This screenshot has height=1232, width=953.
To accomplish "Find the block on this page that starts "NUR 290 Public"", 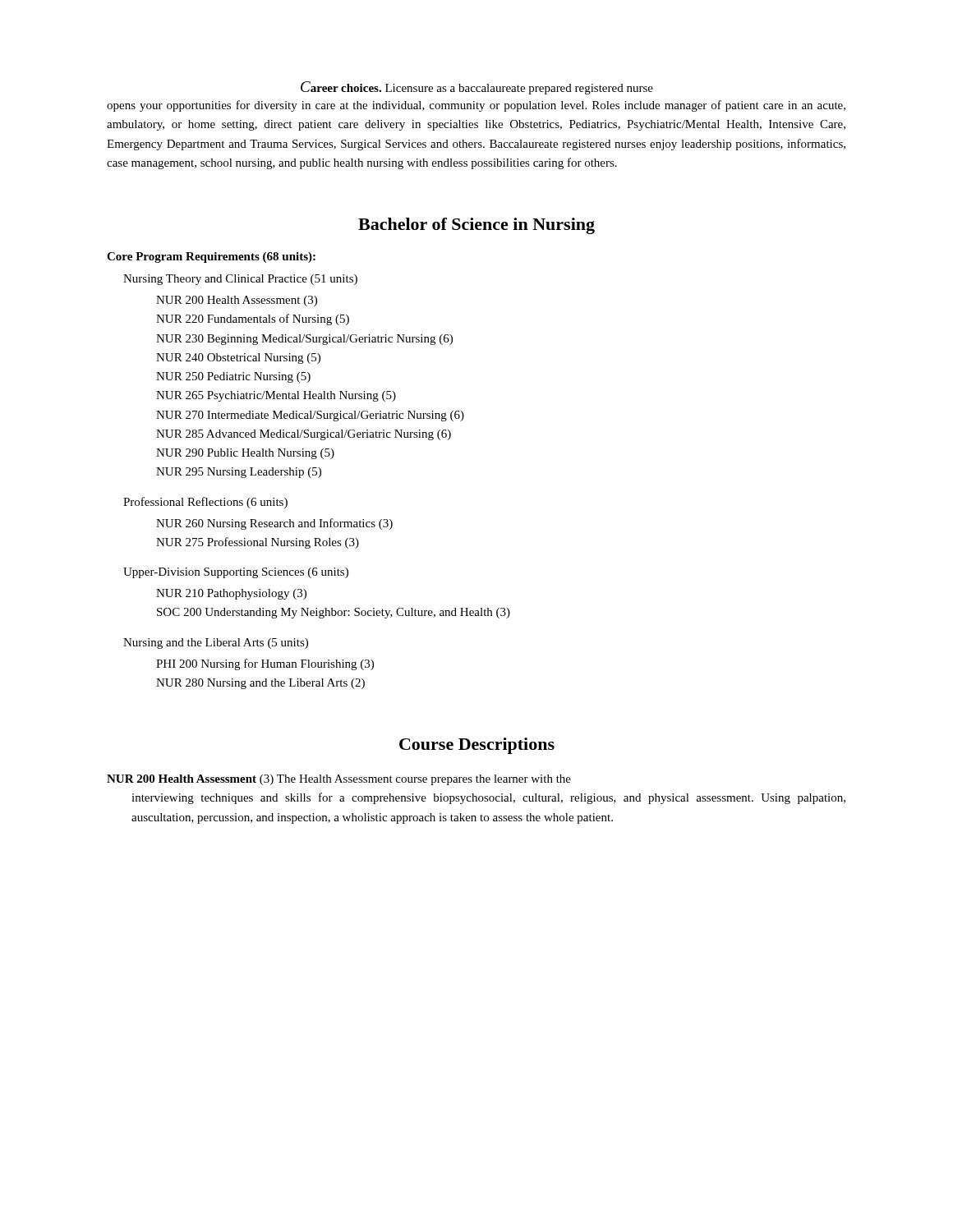I will click(x=245, y=453).
